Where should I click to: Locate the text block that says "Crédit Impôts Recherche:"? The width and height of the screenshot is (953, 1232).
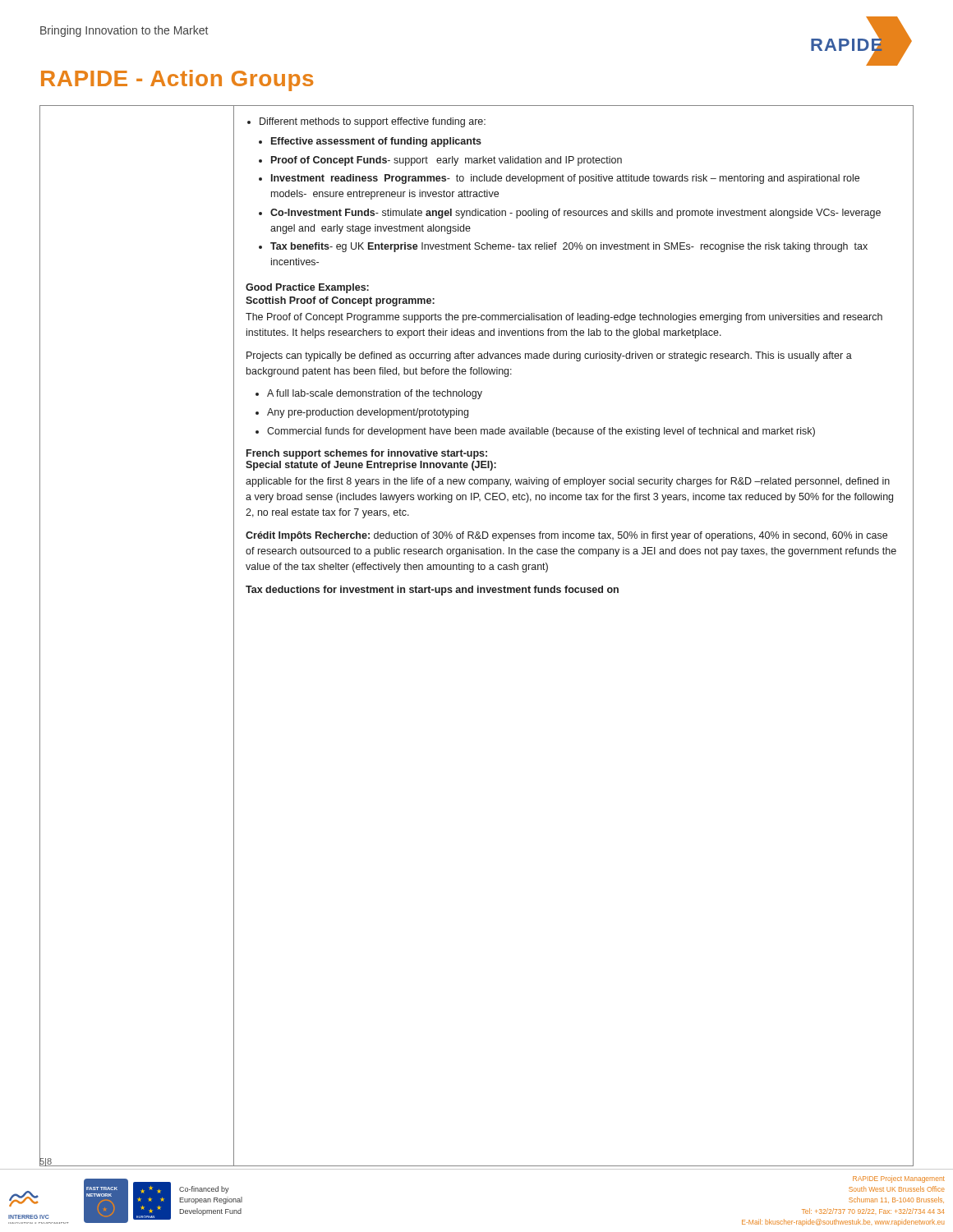[x=571, y=551]
